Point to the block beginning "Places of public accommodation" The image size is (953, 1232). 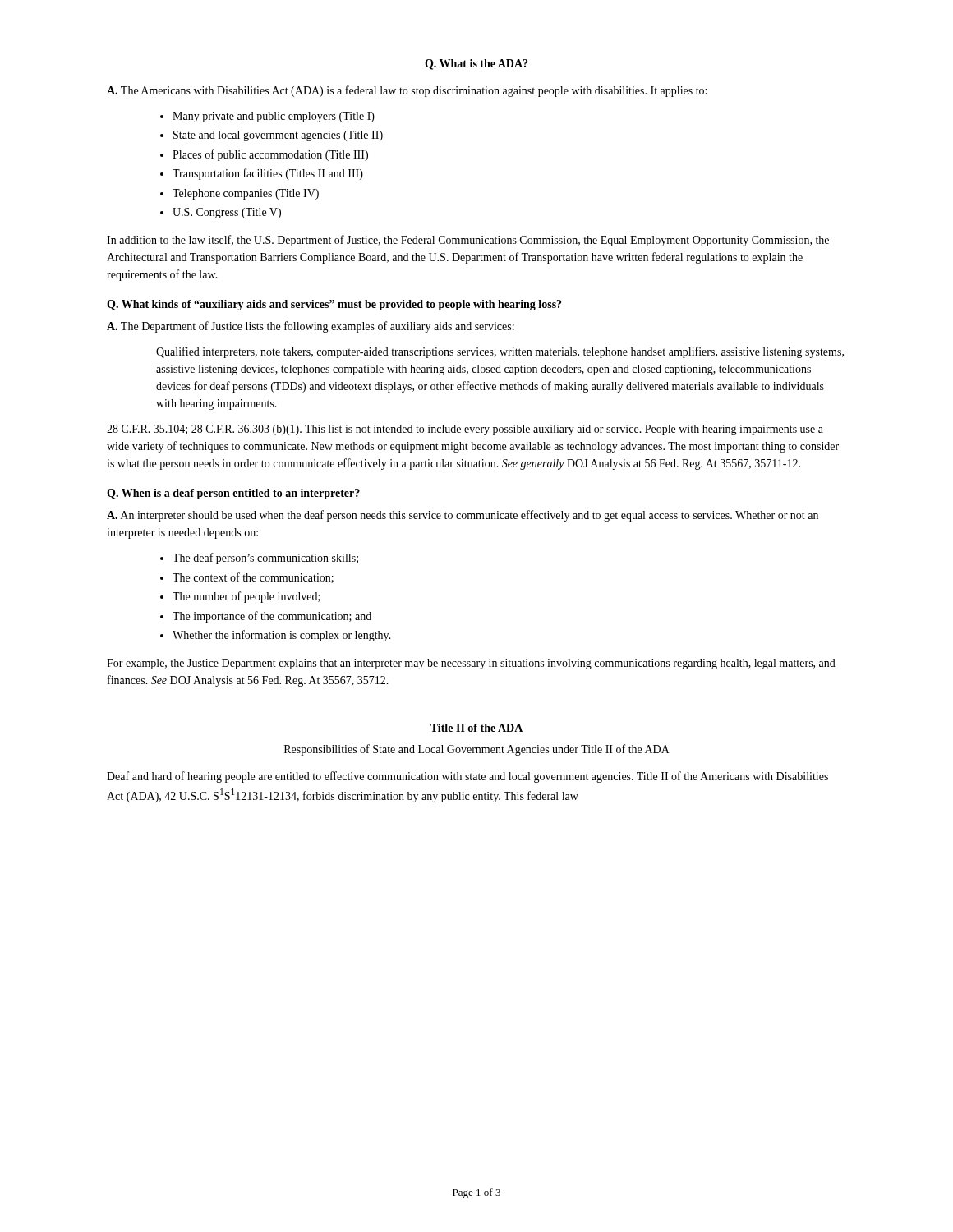pos(271,155)
